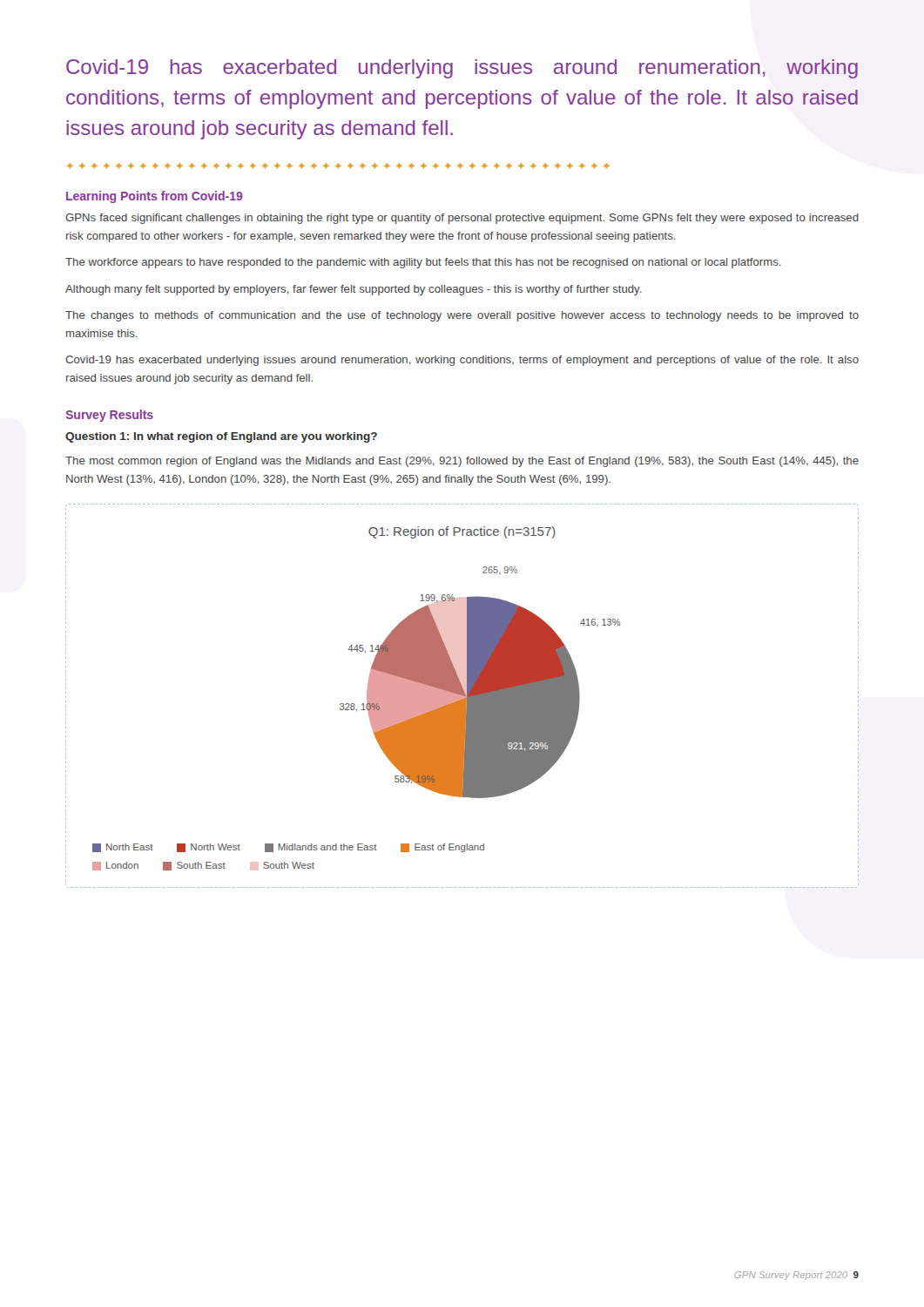Find the text block with the text "GPNs faced significant challenges in"

[462, 227]
